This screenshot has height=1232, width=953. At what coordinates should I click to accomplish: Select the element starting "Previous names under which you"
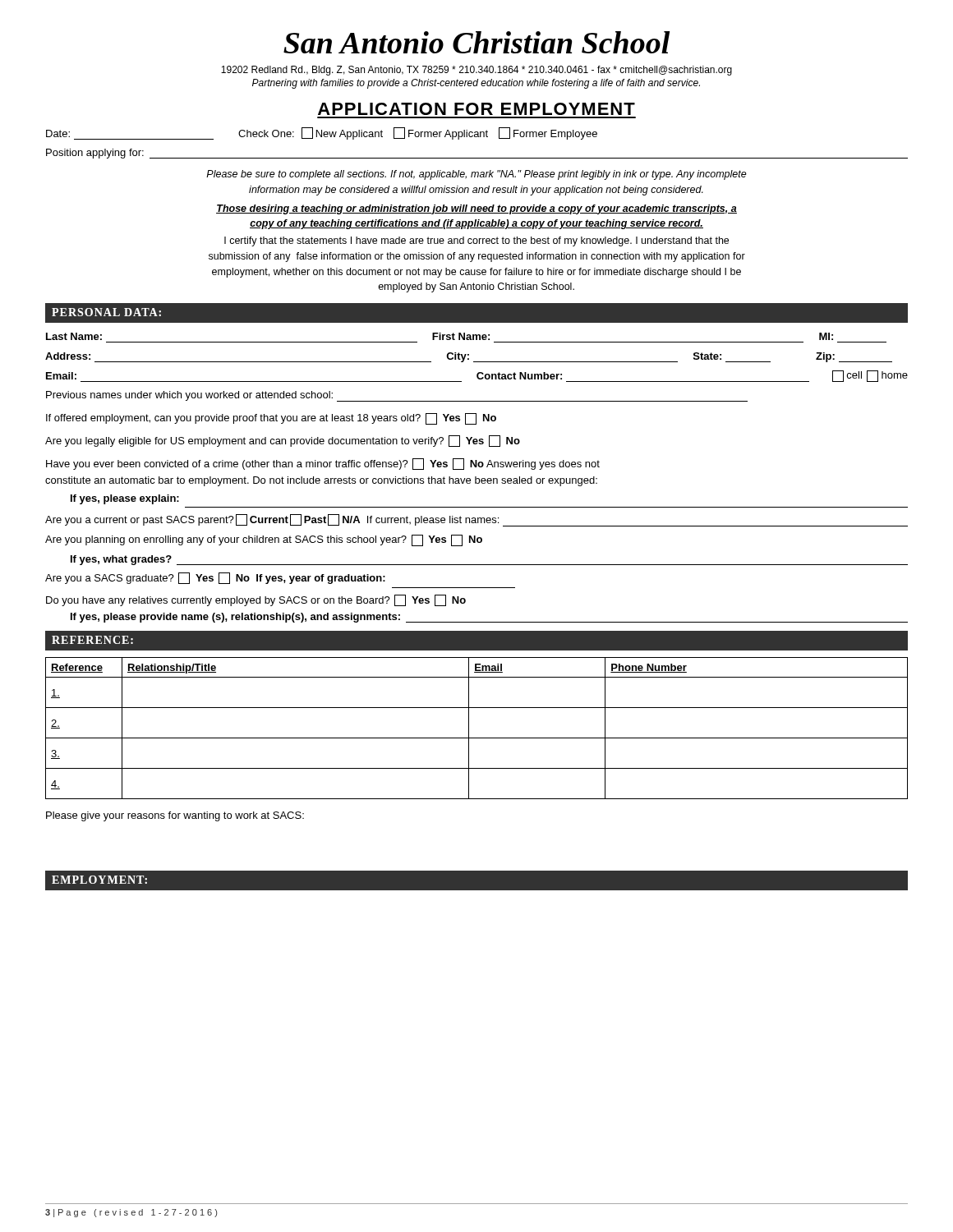(x=396, y=395)
